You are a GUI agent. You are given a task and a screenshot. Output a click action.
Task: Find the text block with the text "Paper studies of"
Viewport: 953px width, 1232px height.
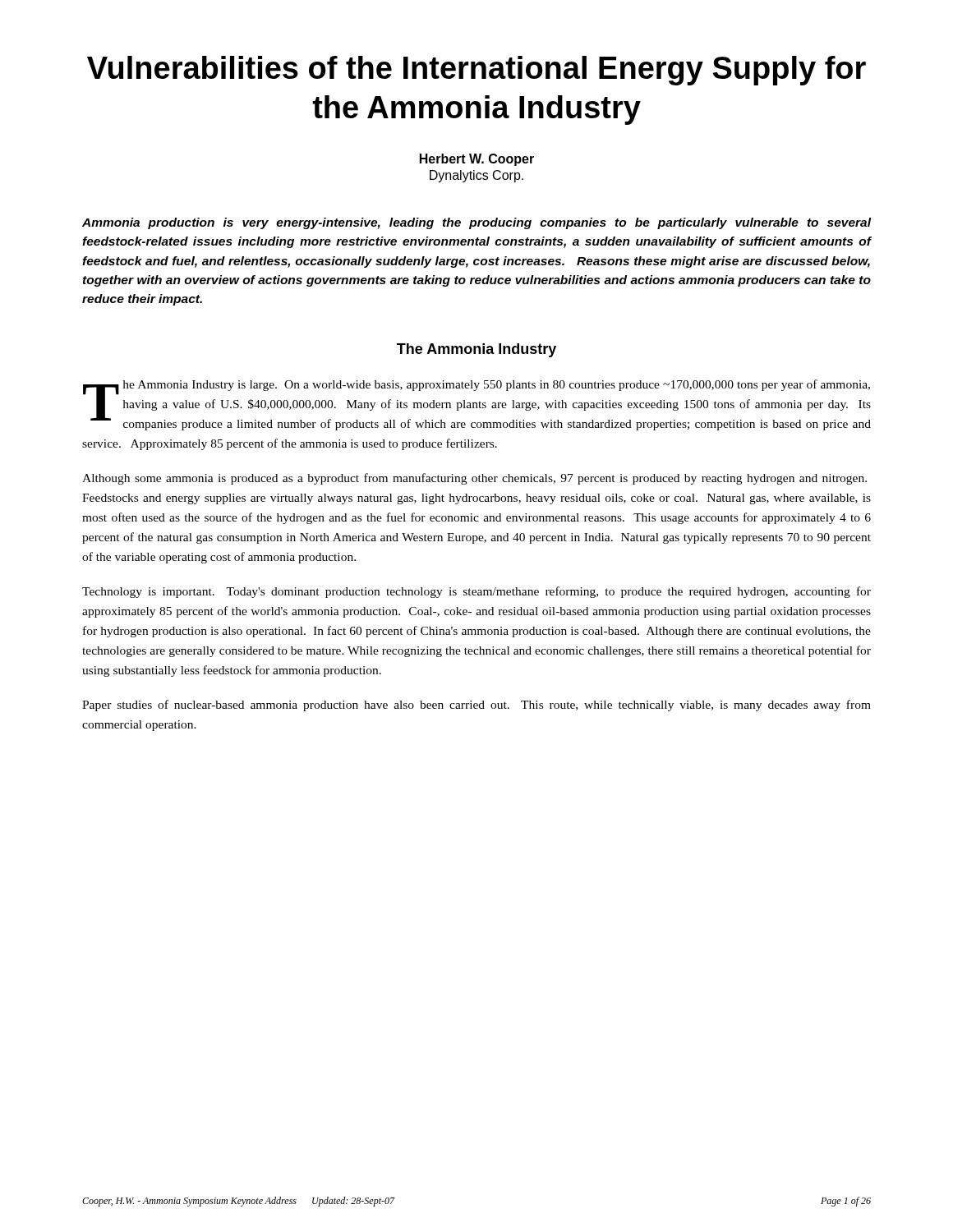(476, 715)
